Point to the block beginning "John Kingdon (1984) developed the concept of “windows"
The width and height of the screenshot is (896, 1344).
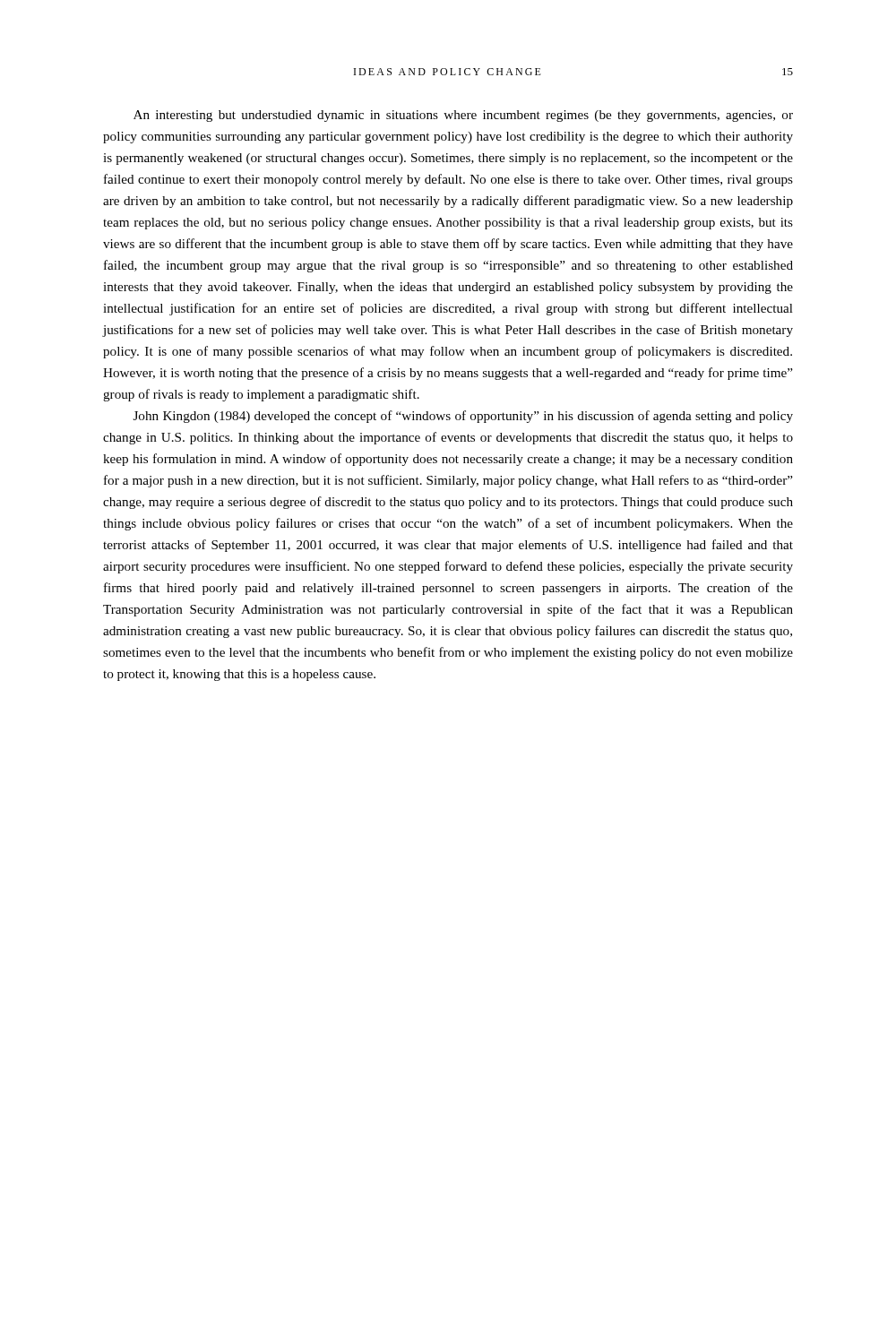448,545
